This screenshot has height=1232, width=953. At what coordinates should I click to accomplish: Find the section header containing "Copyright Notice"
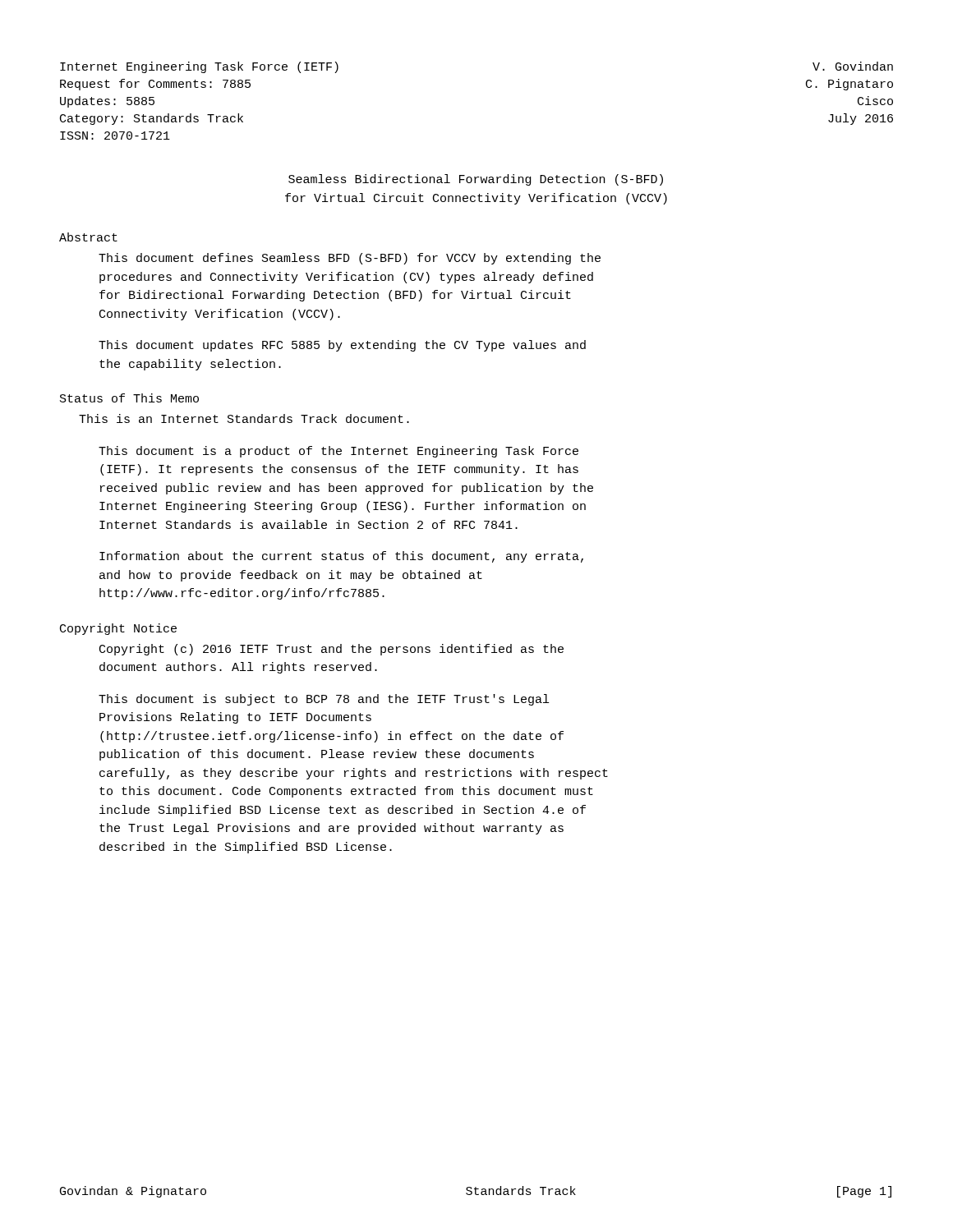tap(118, 629)
